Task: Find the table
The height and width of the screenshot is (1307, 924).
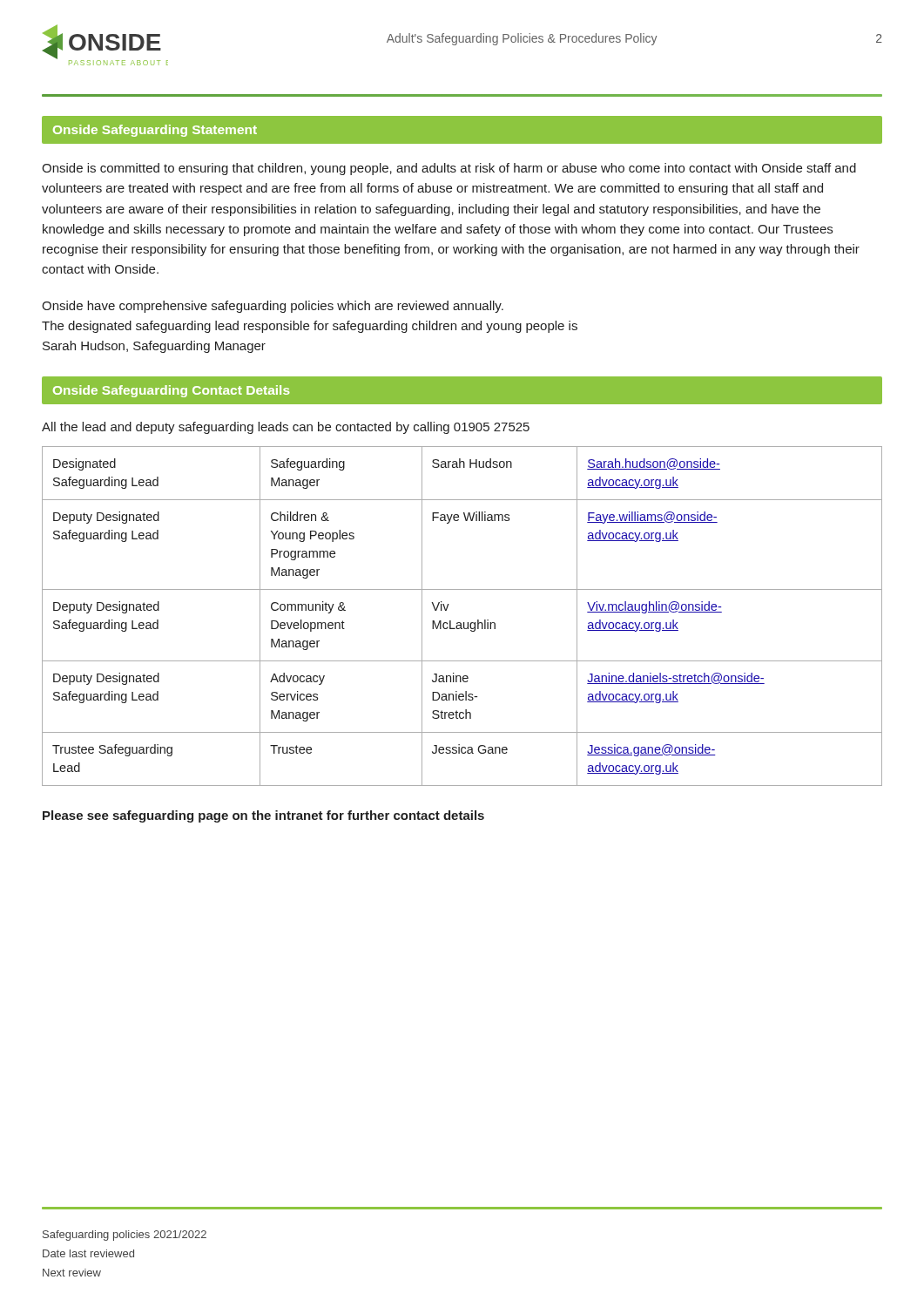Action: point(462,616)
